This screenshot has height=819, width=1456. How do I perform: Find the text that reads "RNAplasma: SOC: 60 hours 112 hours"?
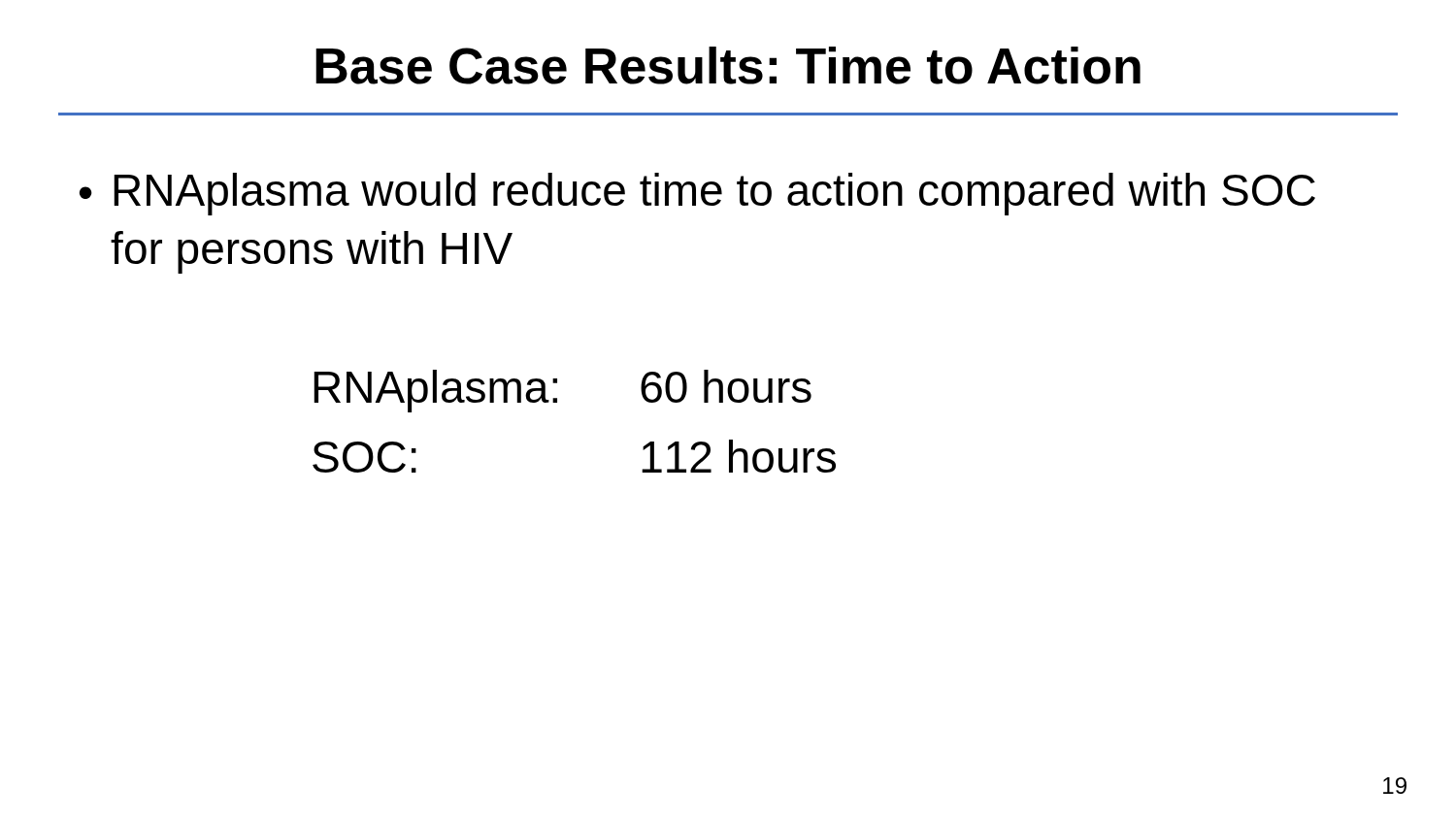[x=434, y=391]
